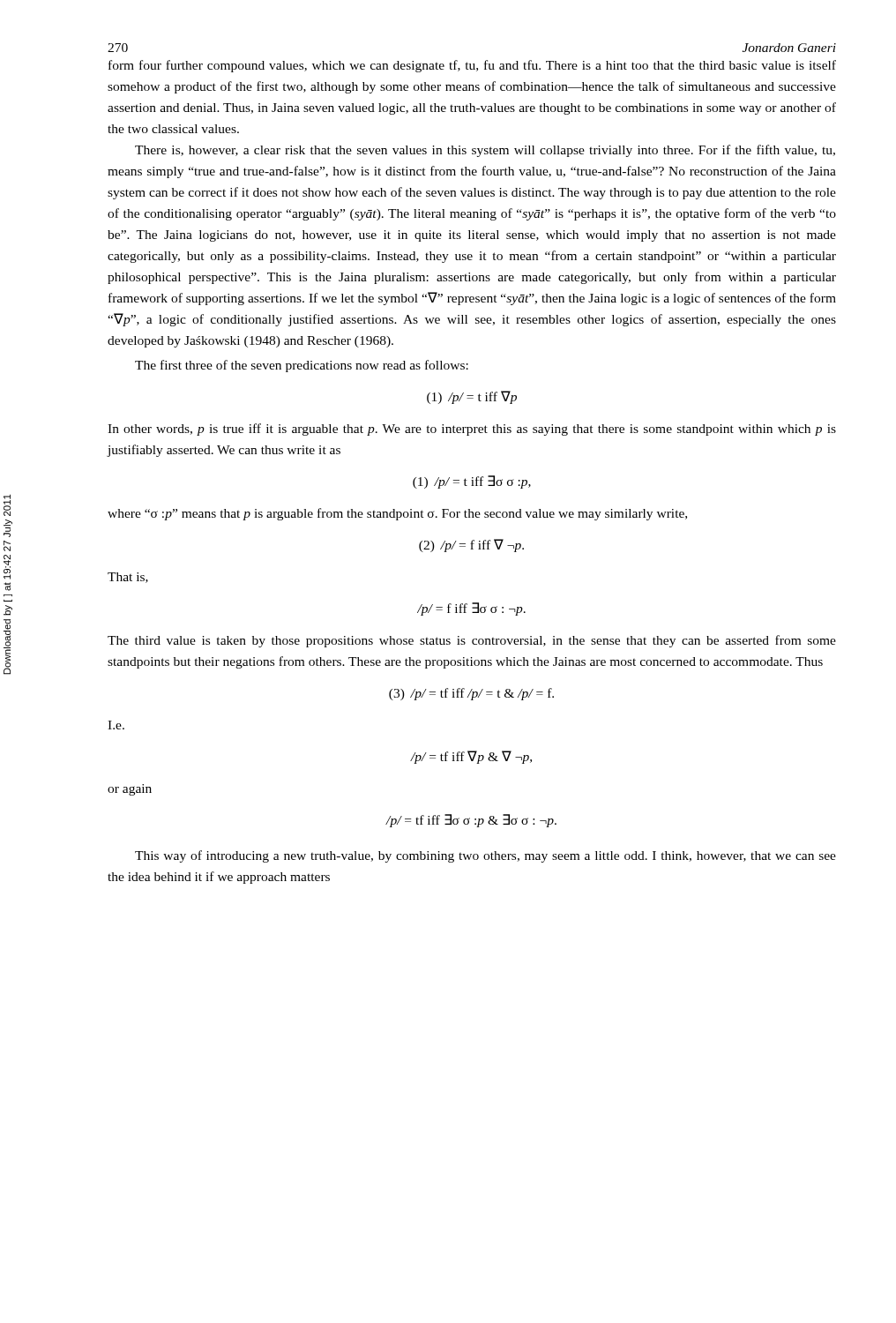Navigate to the text starting "(1) /p/ = t iff ∇p"
Screen dimensions: 1323x896
pyautogui.click(x=472, y=397)
